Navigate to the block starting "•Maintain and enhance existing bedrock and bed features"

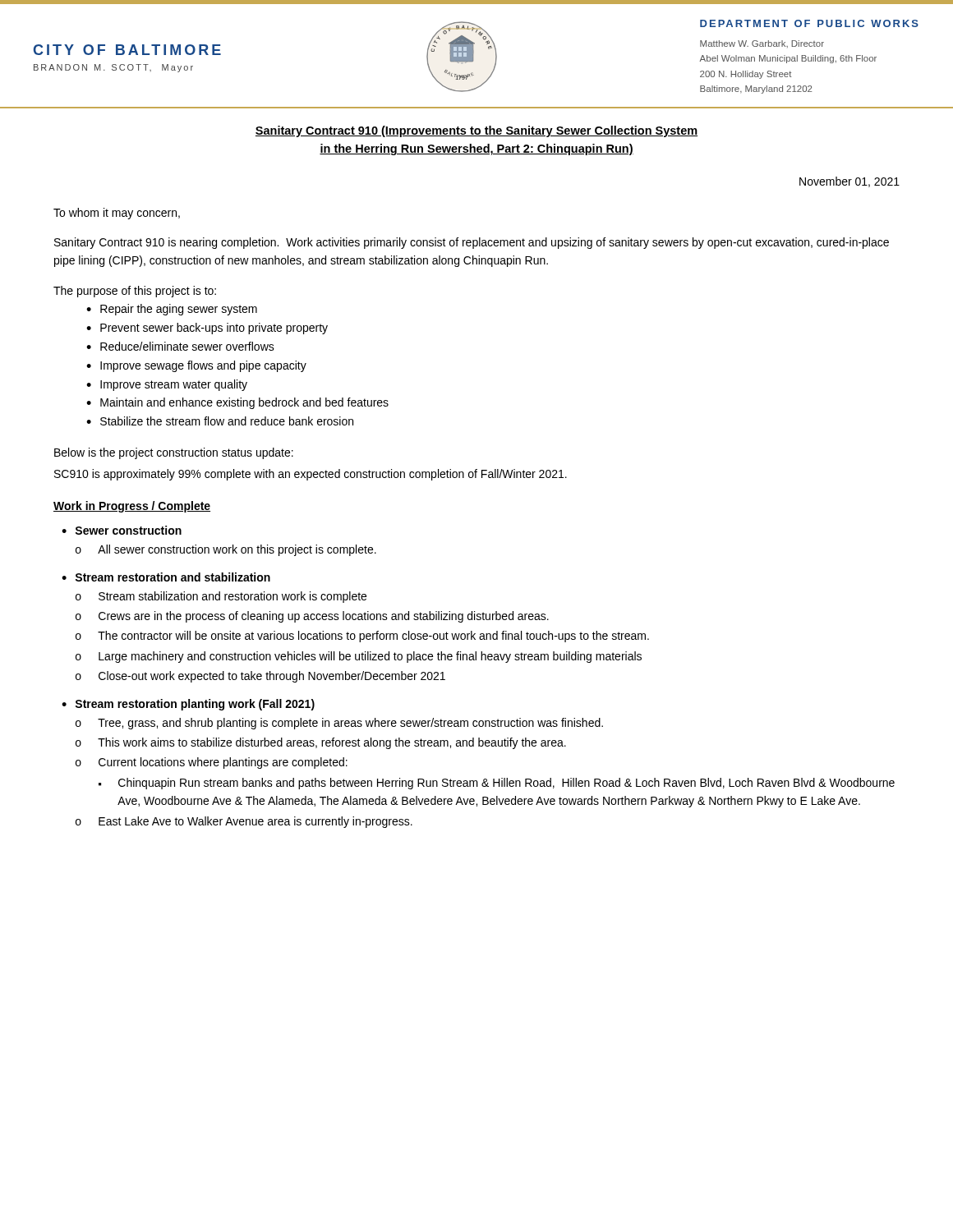tap(237, 404)
